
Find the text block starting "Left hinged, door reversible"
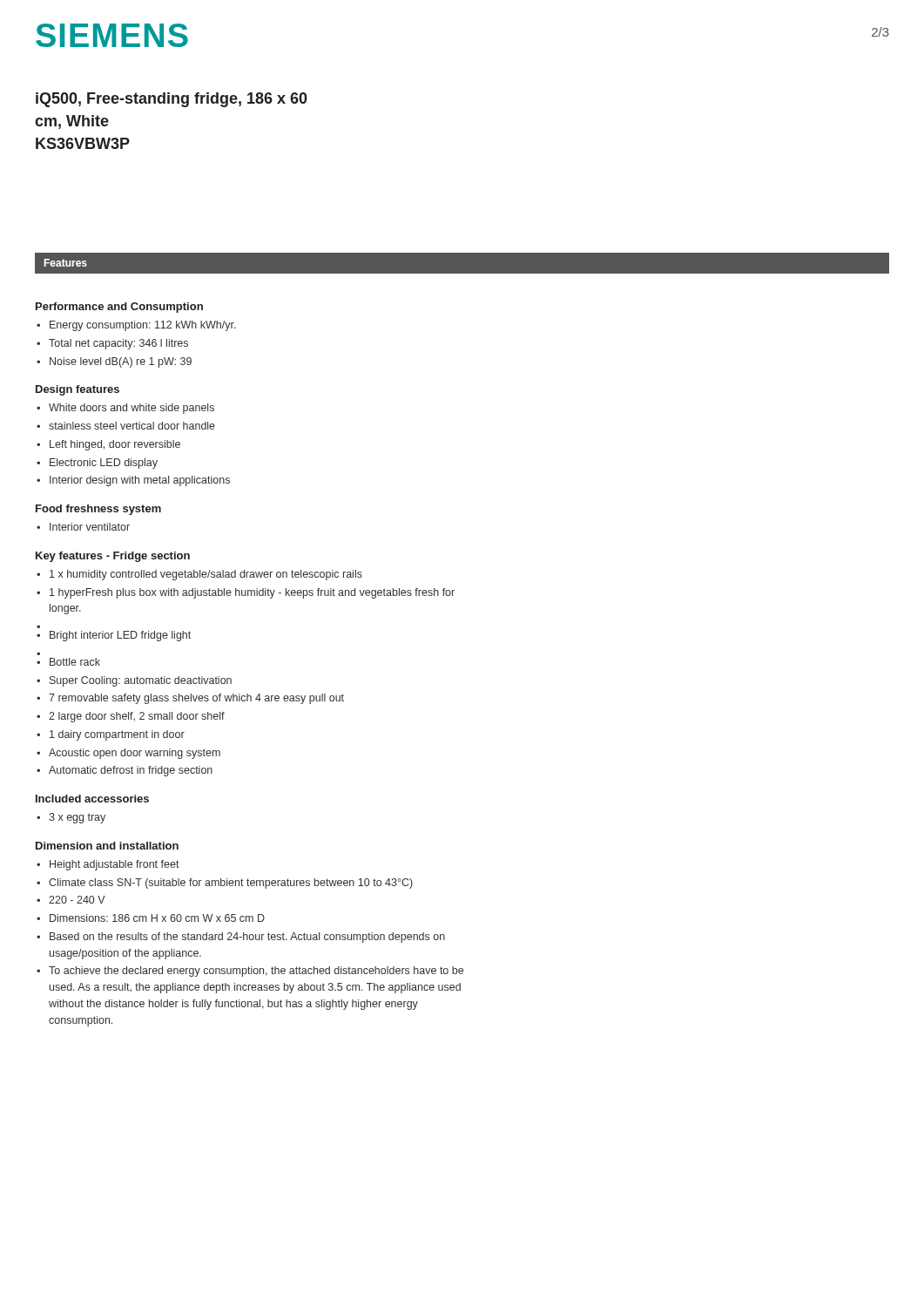tap(115, 444)
